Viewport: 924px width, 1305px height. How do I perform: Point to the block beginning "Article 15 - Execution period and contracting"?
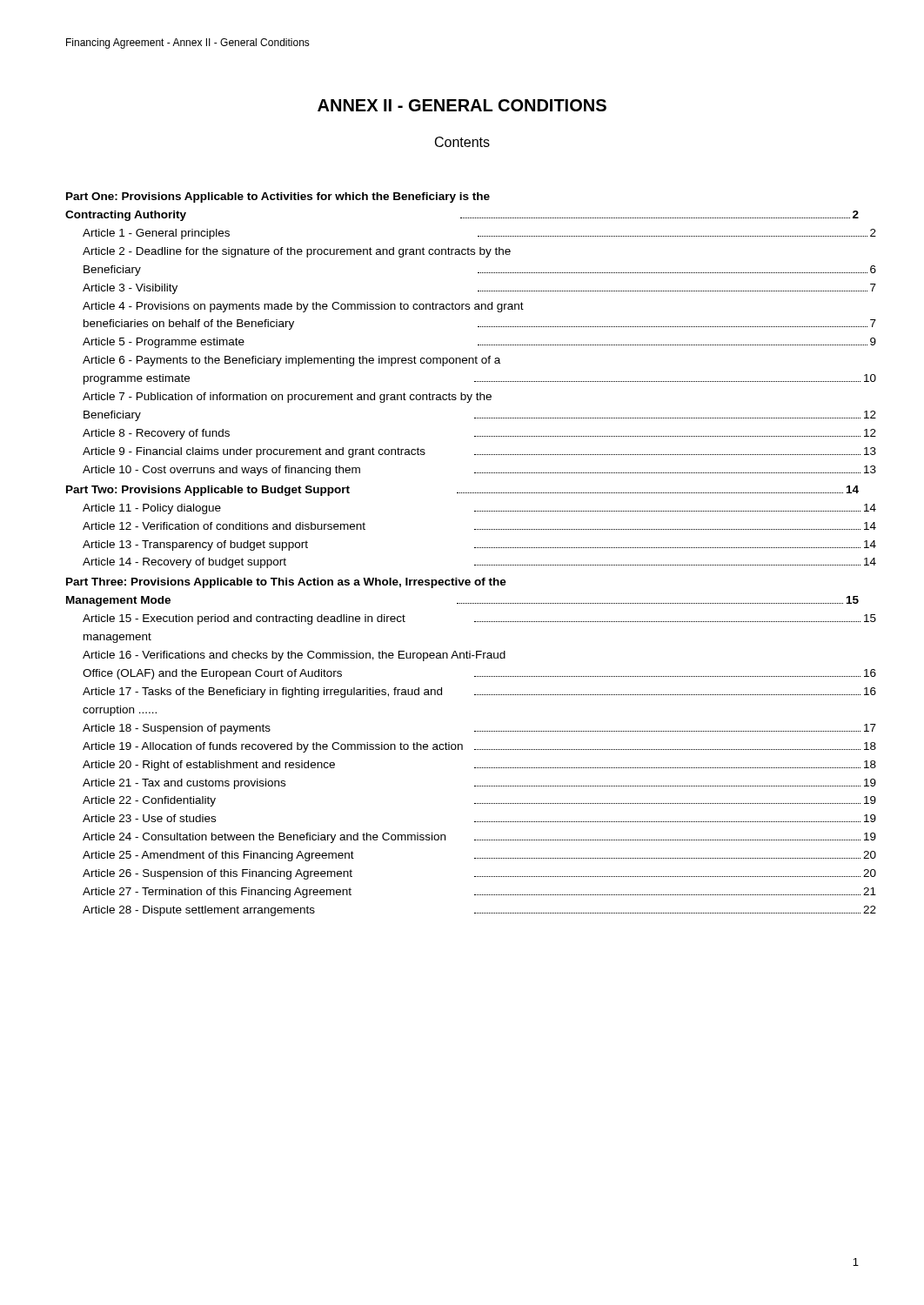479,628
